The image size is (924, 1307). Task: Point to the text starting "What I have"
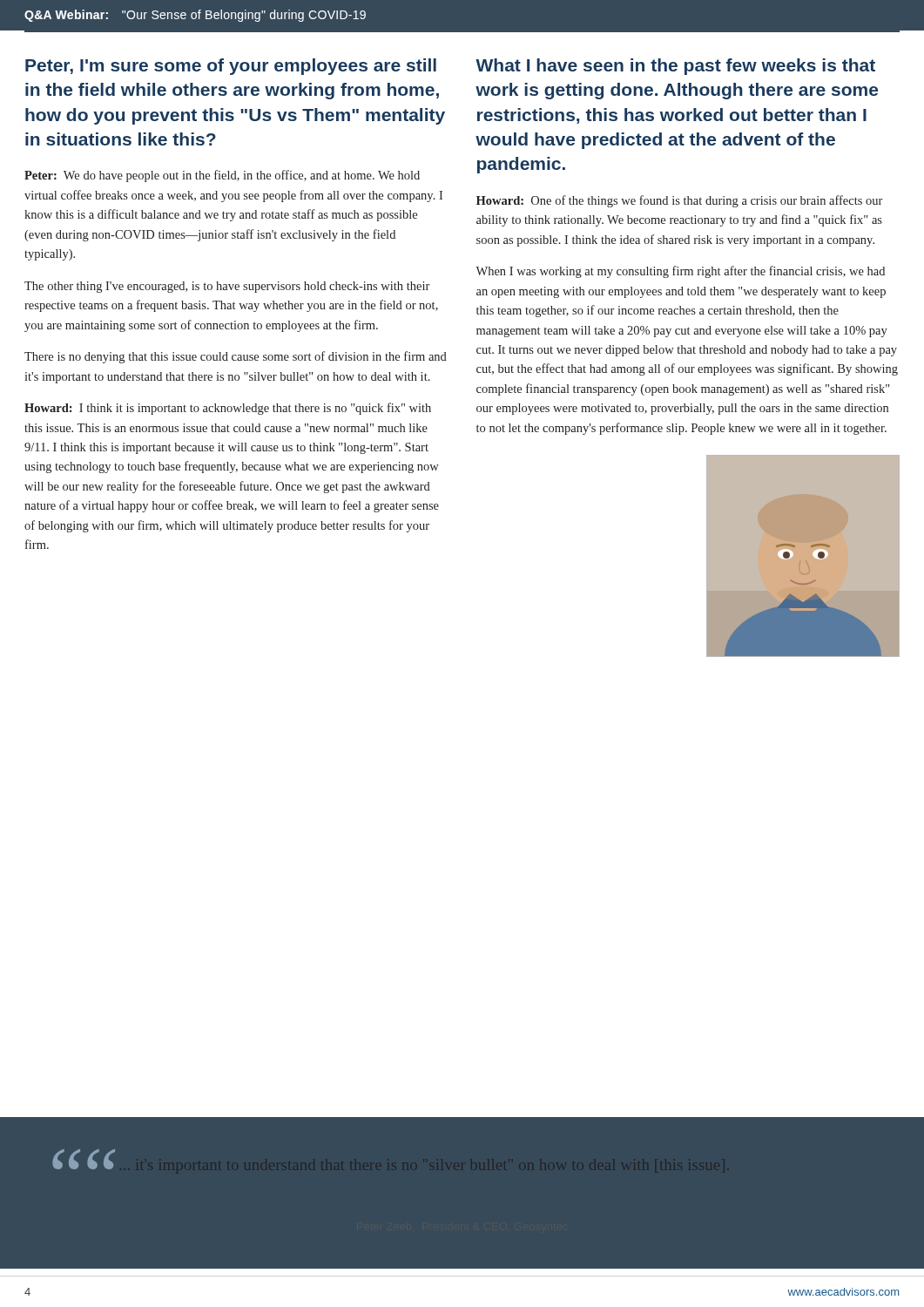coord(677,114)
